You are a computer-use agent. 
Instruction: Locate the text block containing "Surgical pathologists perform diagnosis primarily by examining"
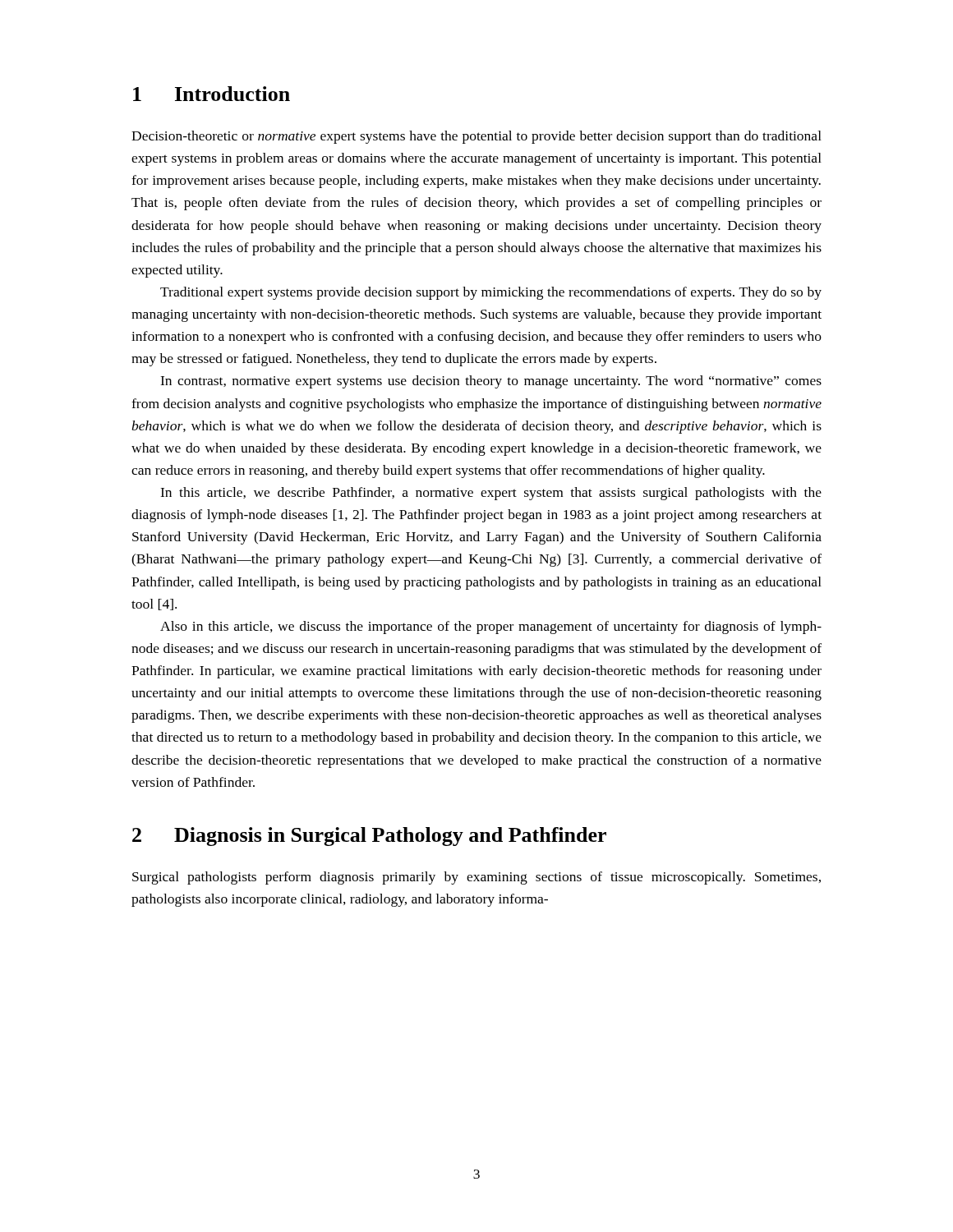(x=476, y=888)
